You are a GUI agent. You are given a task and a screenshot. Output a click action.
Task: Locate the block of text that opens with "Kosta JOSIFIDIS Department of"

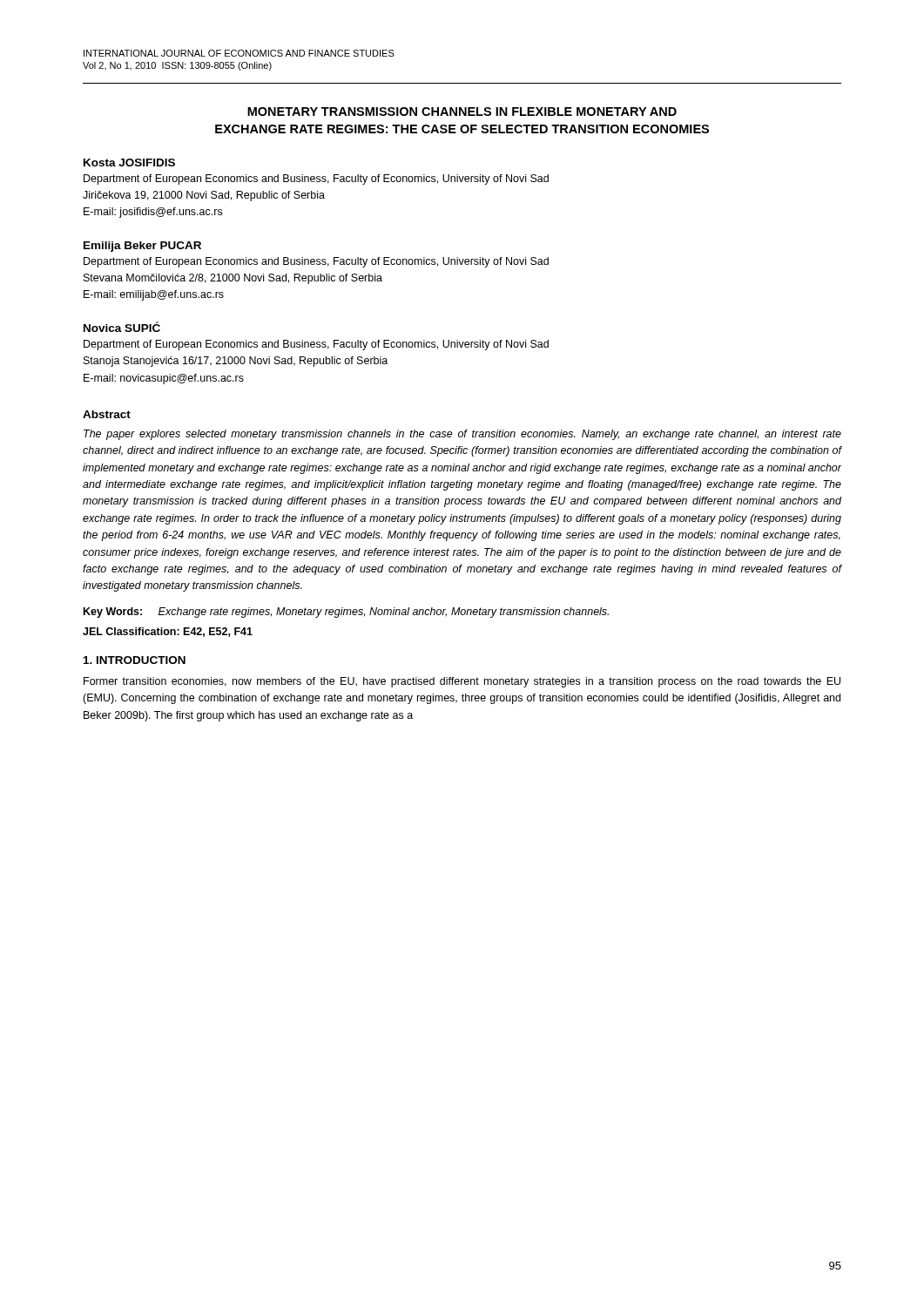pos(462,188)
